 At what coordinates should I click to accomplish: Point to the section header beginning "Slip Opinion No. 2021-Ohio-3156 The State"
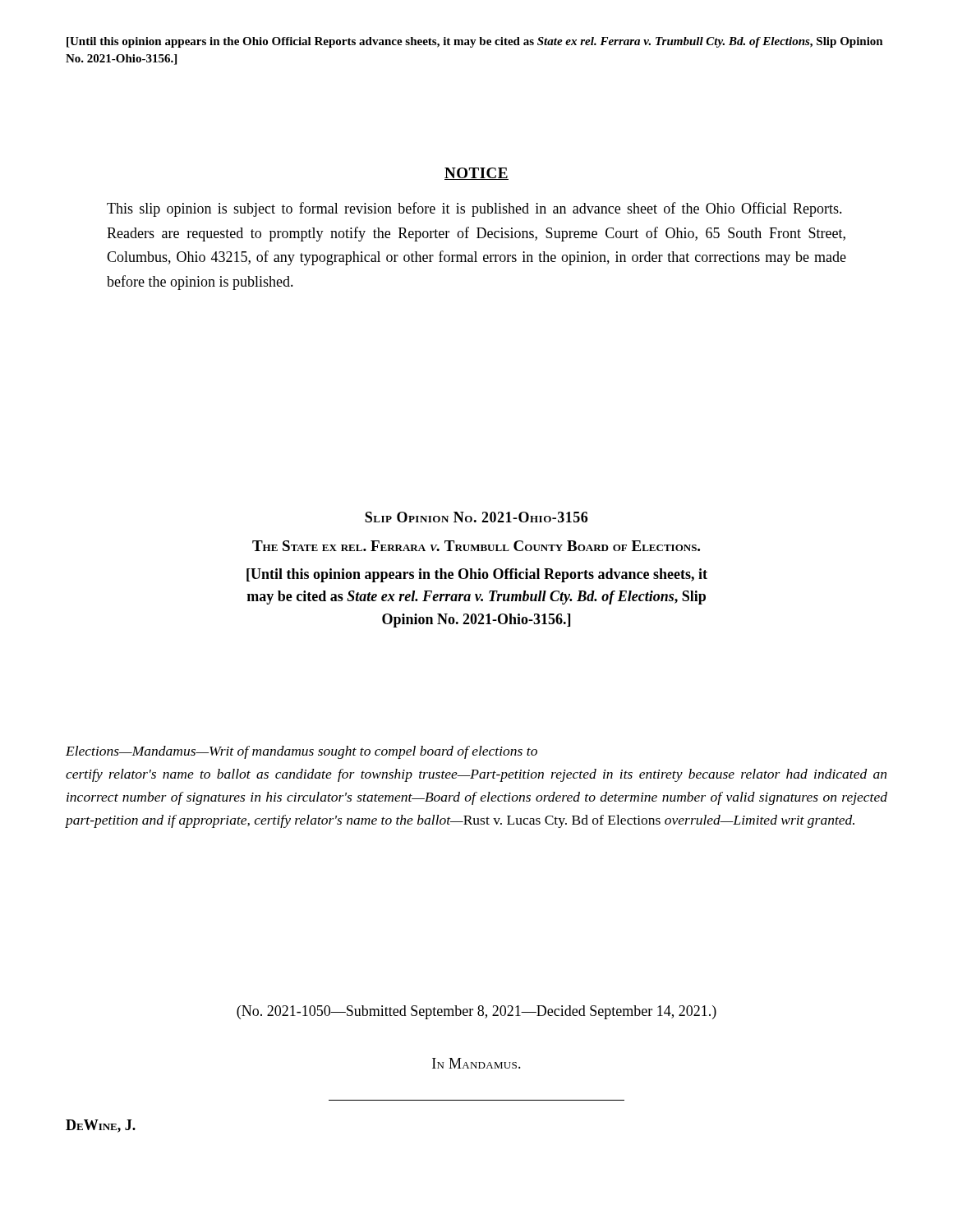[476, 570]
